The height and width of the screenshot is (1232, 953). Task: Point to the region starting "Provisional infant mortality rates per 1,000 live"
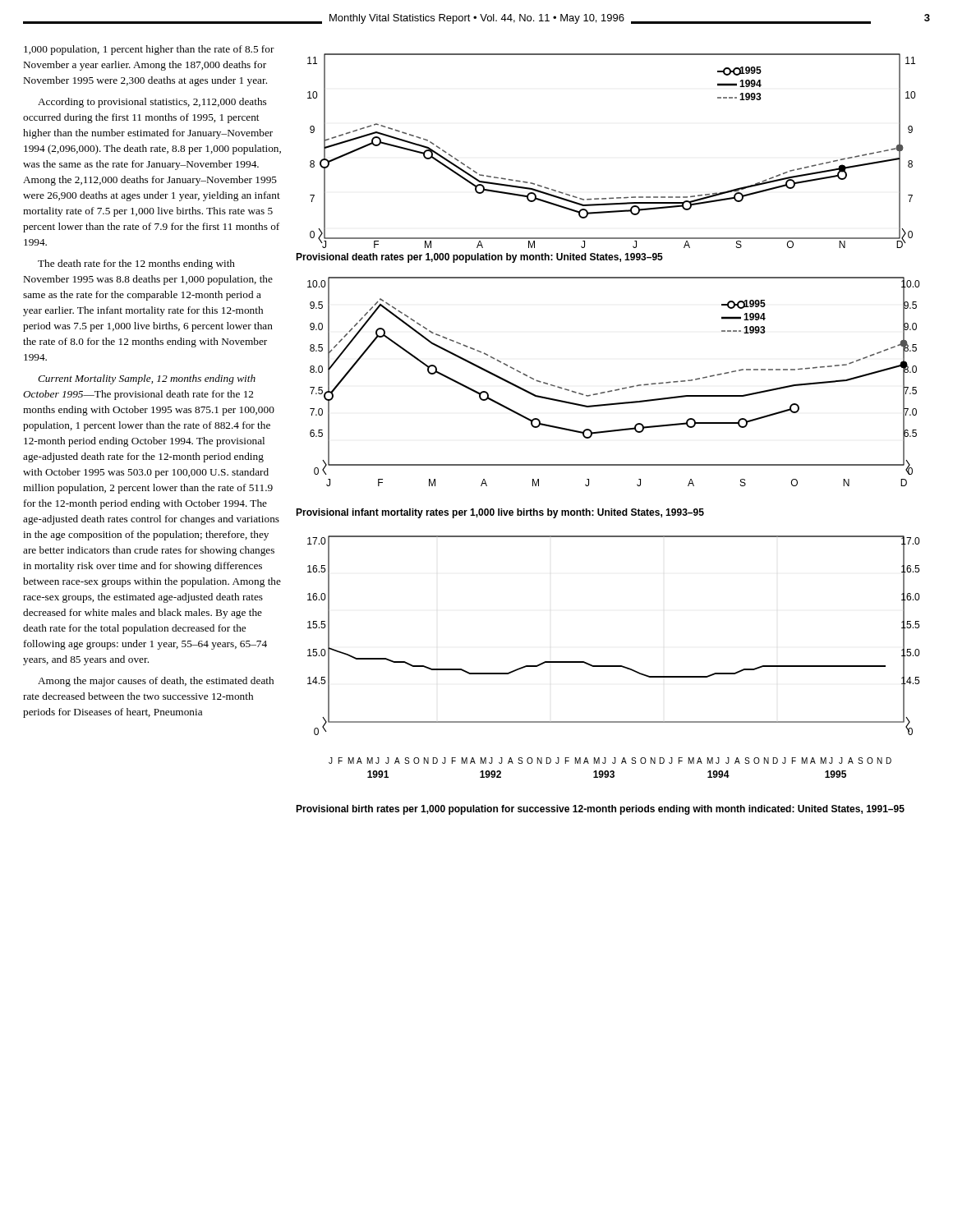[500, 513]
